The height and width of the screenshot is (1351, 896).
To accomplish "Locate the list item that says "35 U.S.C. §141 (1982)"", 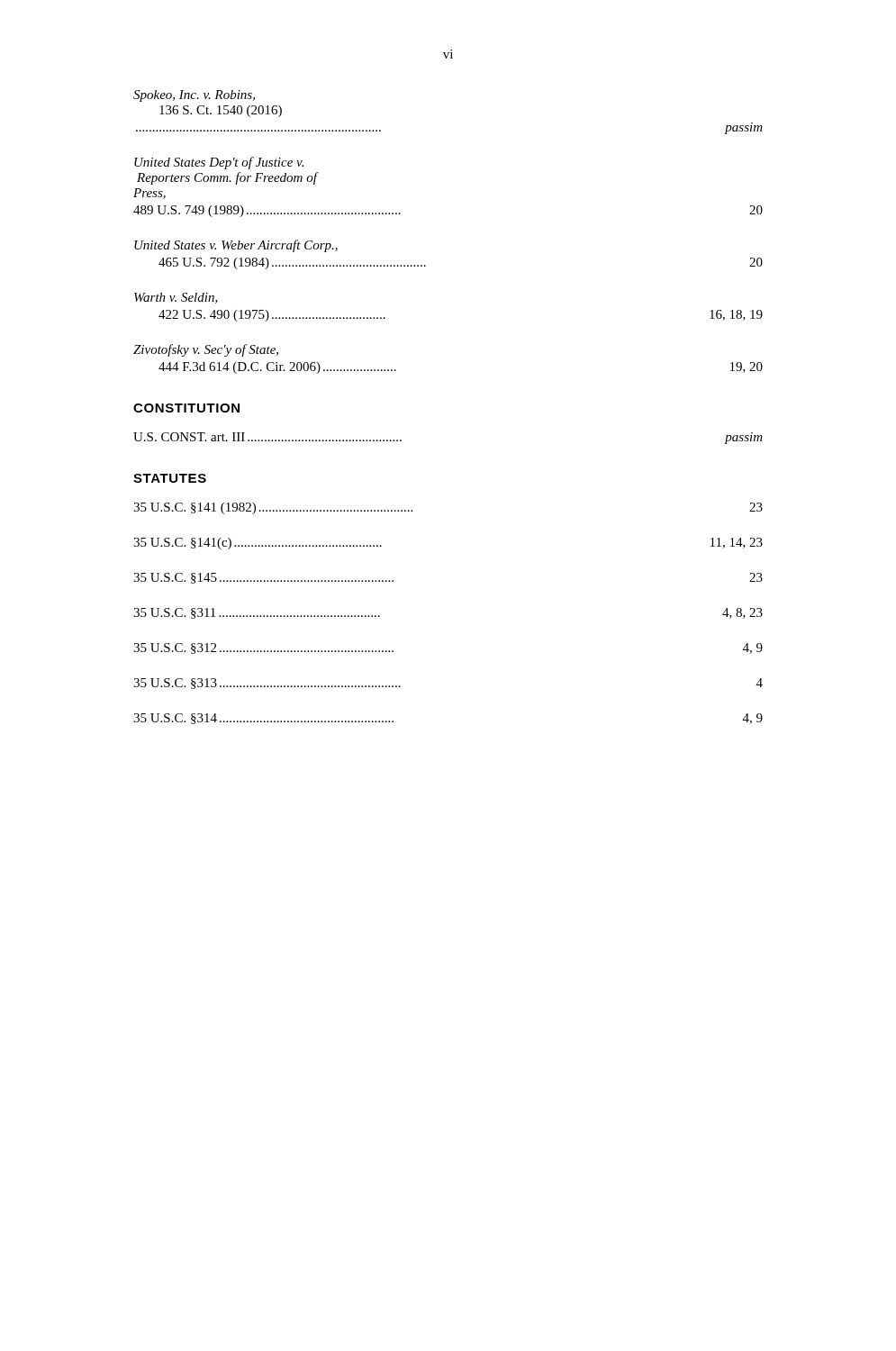I will [200, 508].
